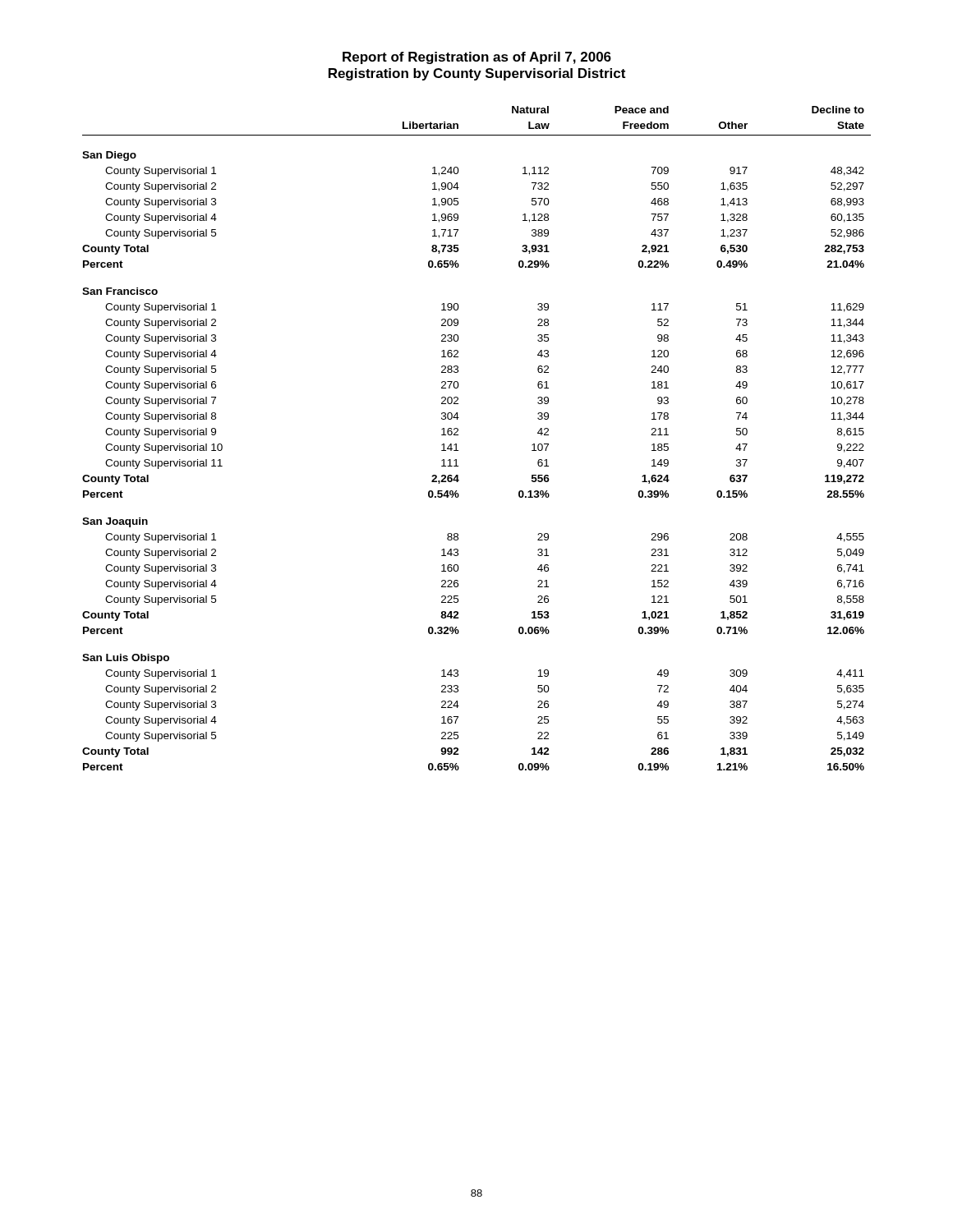
Task: Click on the title that says "Report of Registration as of April 7, 2006"
Action: pos(476,66)
